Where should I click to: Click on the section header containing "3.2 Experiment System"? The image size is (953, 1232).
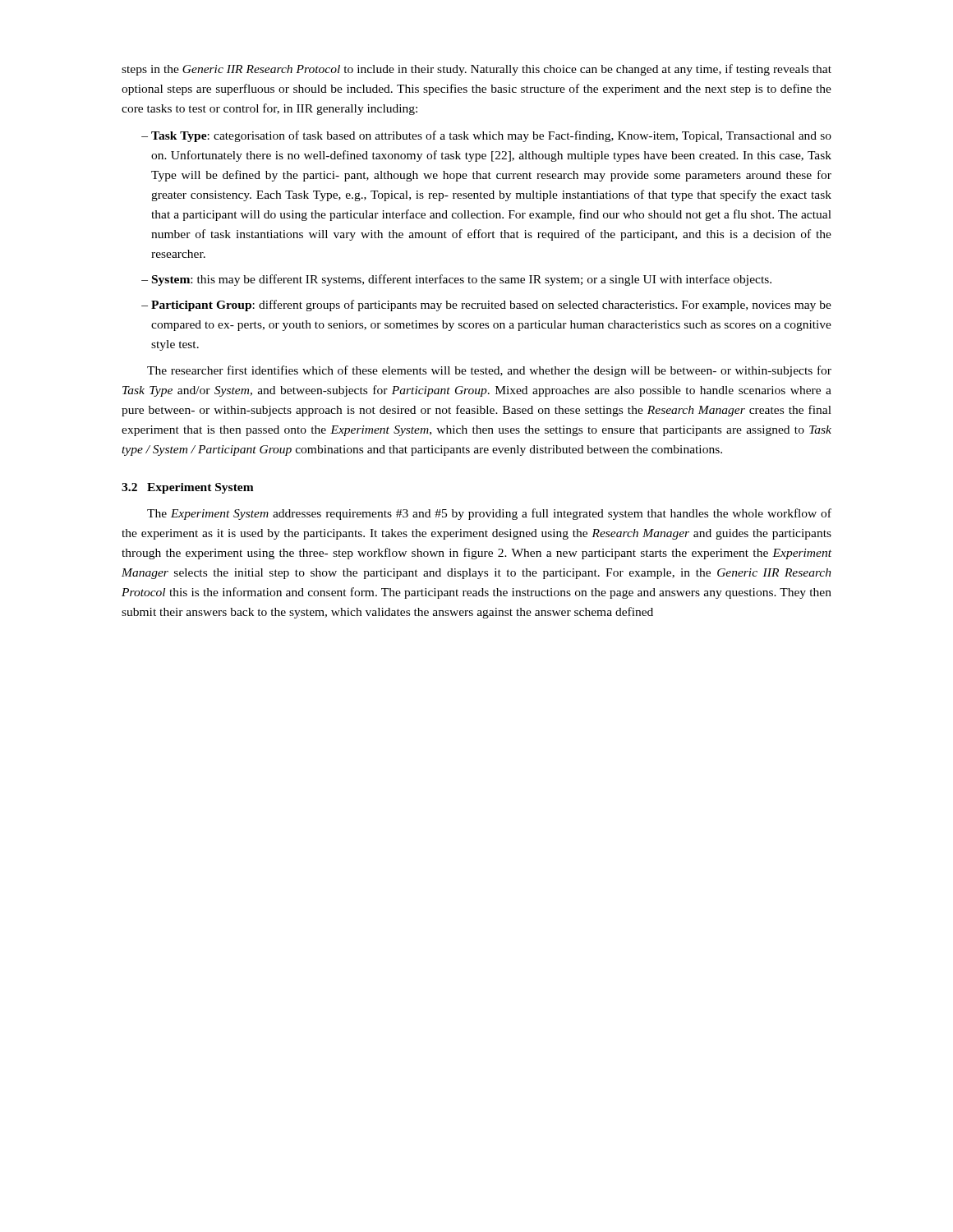[188, 488]
